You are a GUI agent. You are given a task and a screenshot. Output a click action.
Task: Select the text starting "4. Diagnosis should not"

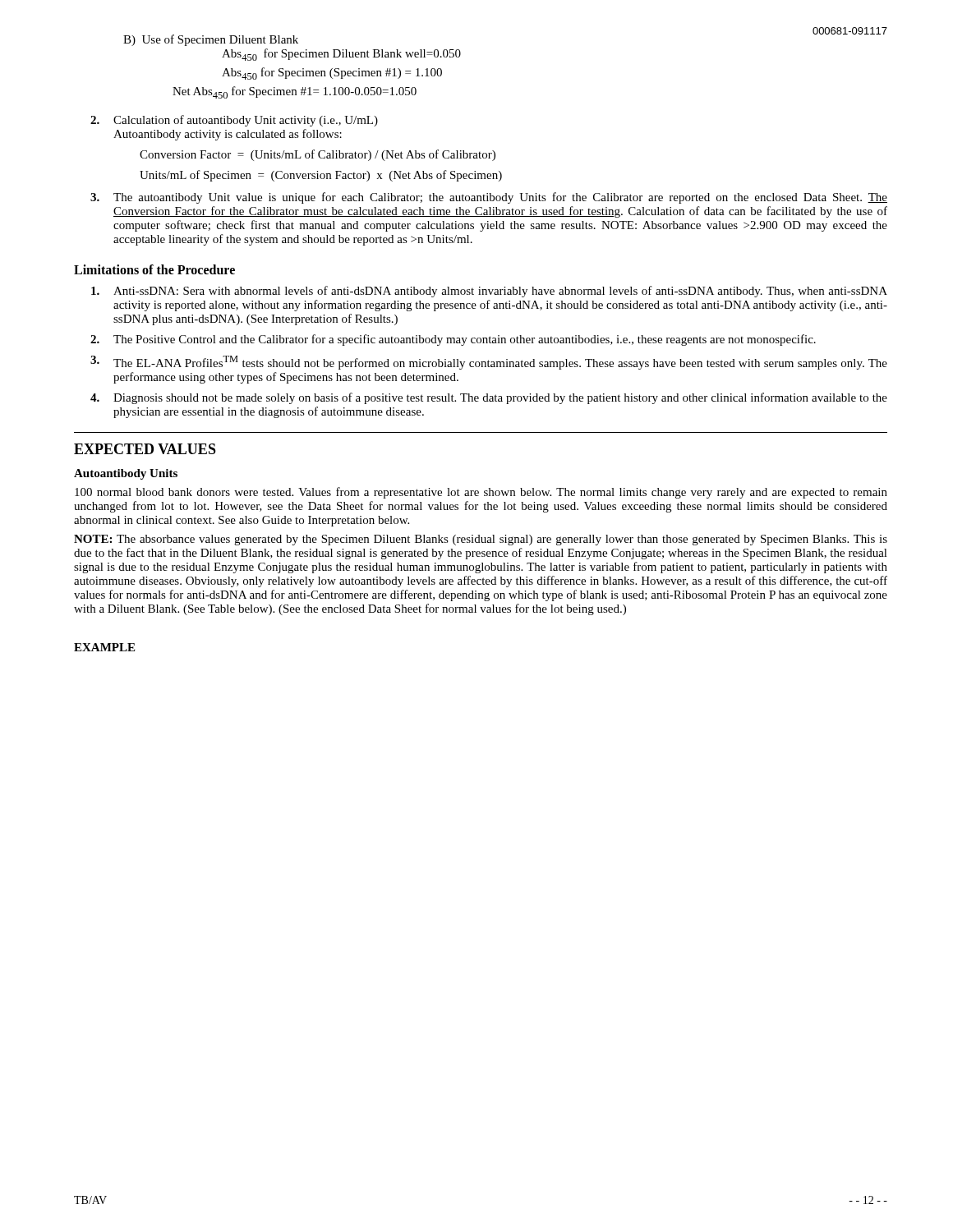(489, 405)
